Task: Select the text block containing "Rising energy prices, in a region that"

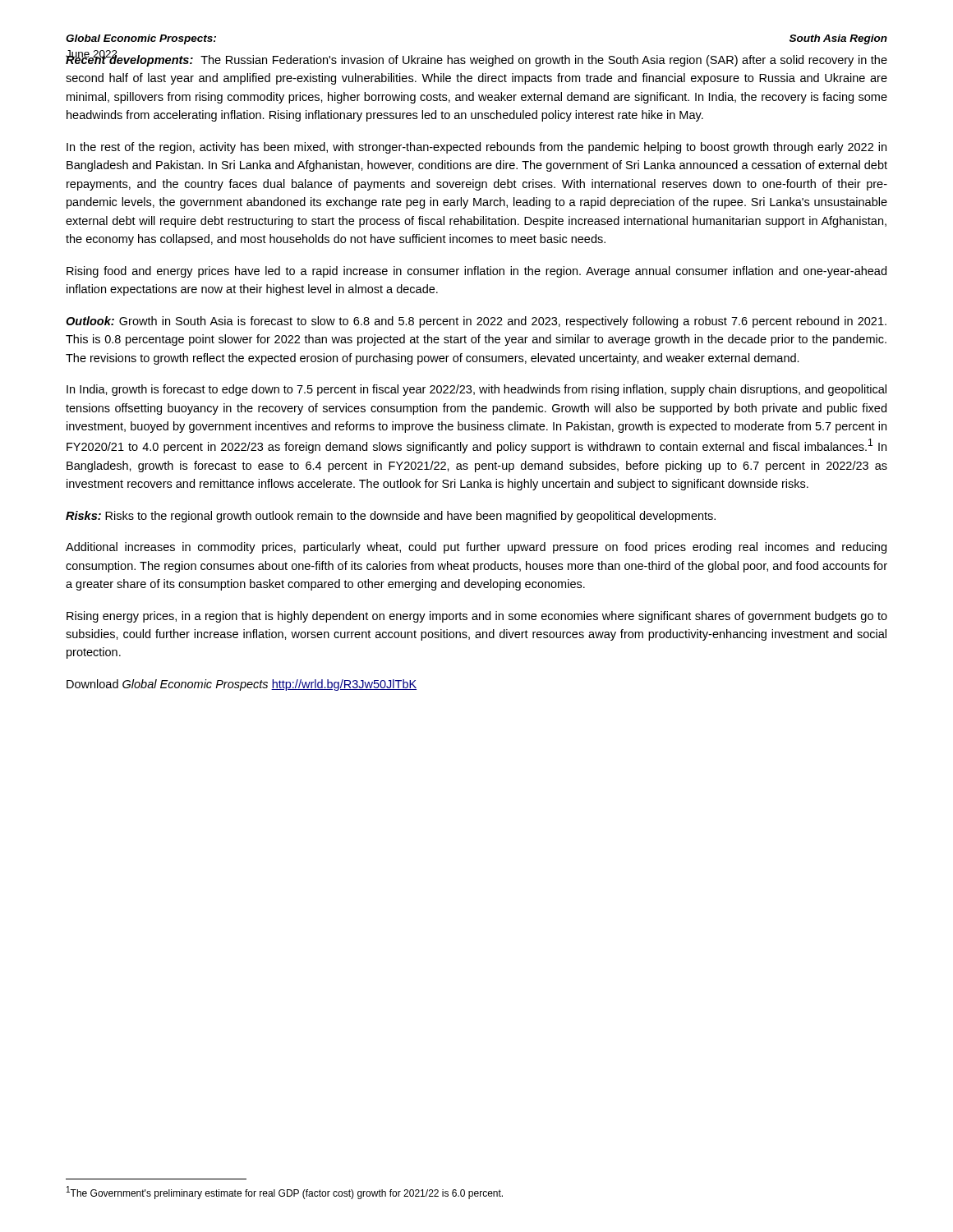Action: click(x=476, y=634)
